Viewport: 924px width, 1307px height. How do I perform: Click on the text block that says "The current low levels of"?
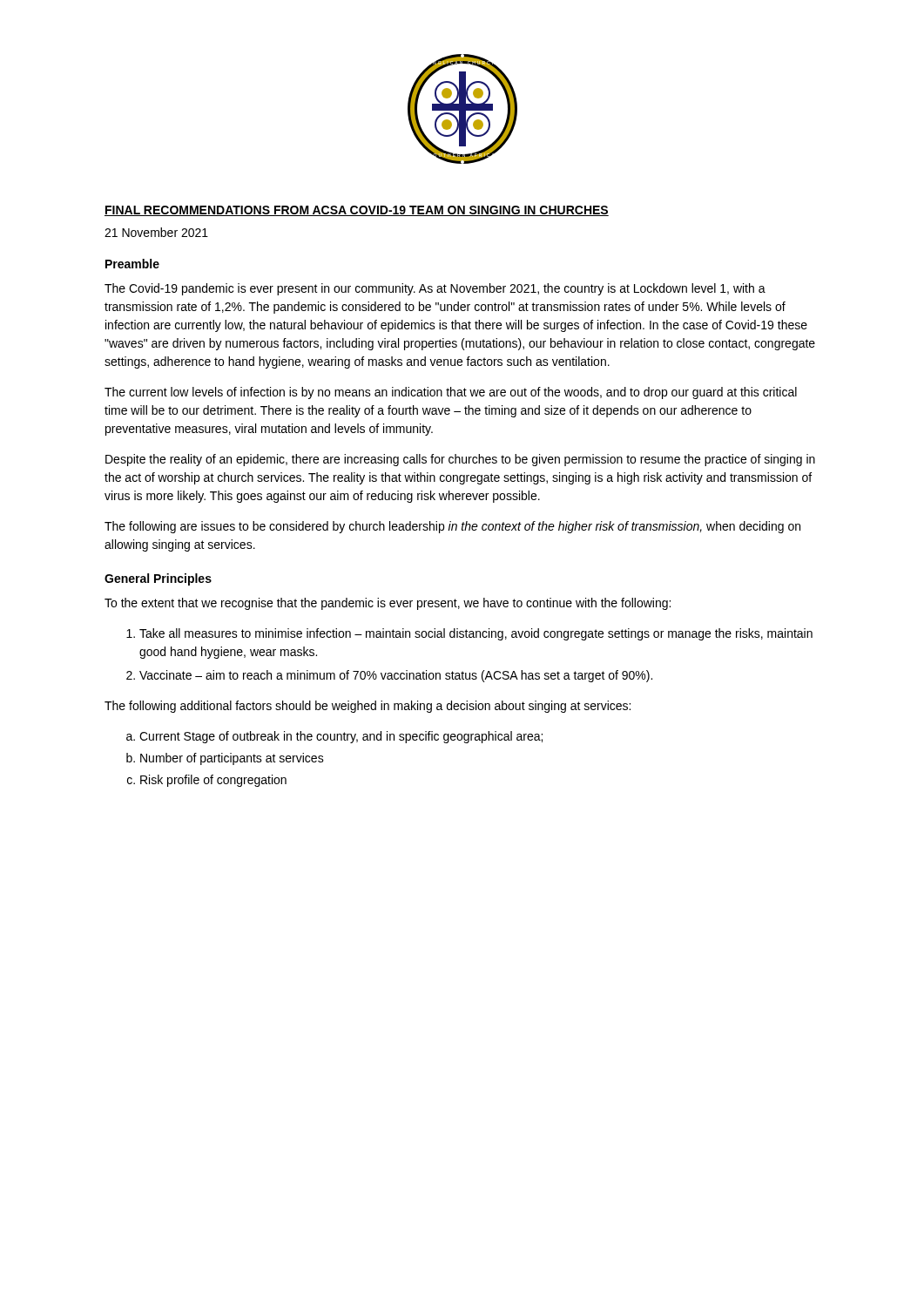pyautogui.click(x=451, y=410)
